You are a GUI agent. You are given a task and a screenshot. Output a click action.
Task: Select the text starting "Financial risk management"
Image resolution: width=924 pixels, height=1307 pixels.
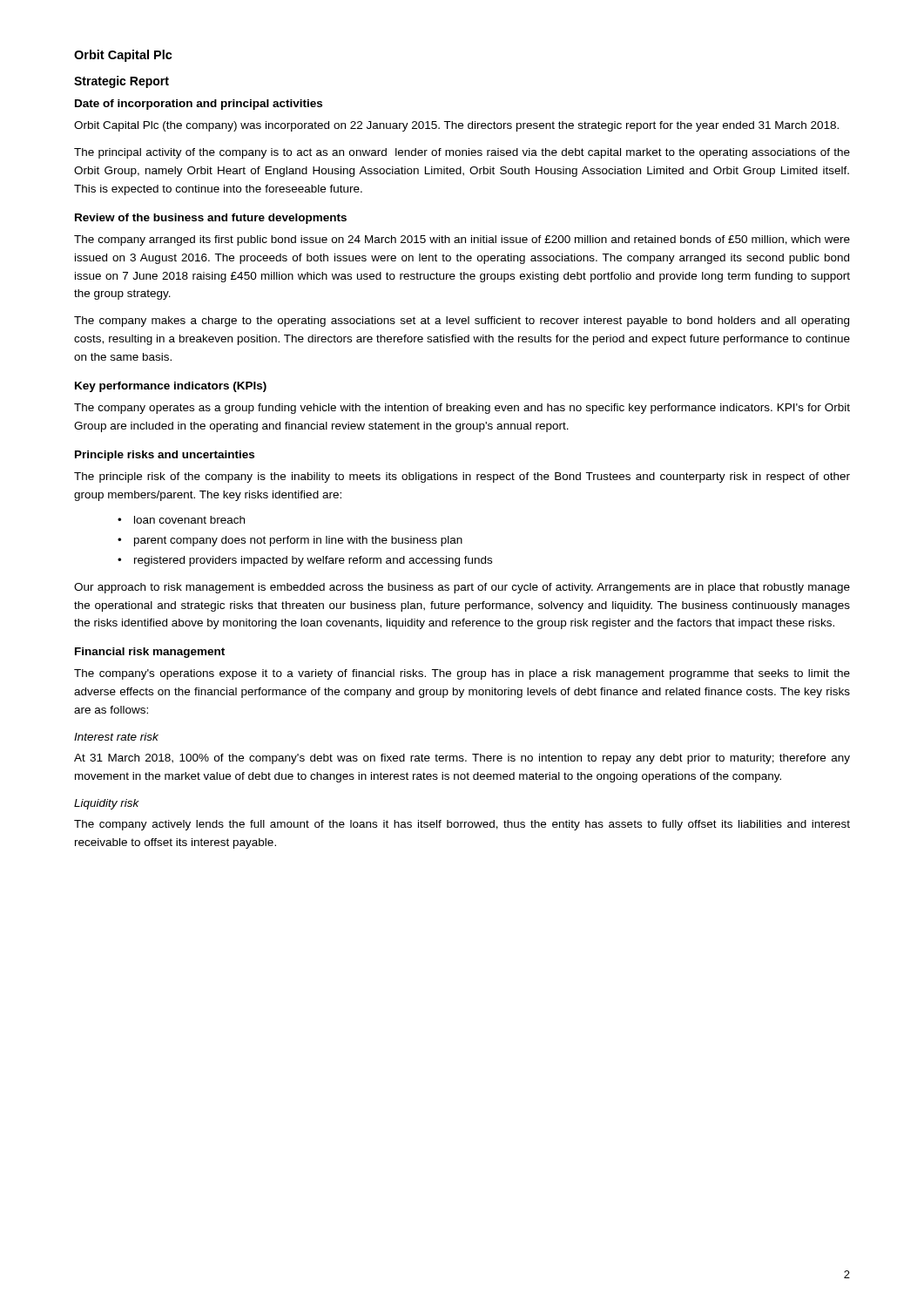(150, 652)
